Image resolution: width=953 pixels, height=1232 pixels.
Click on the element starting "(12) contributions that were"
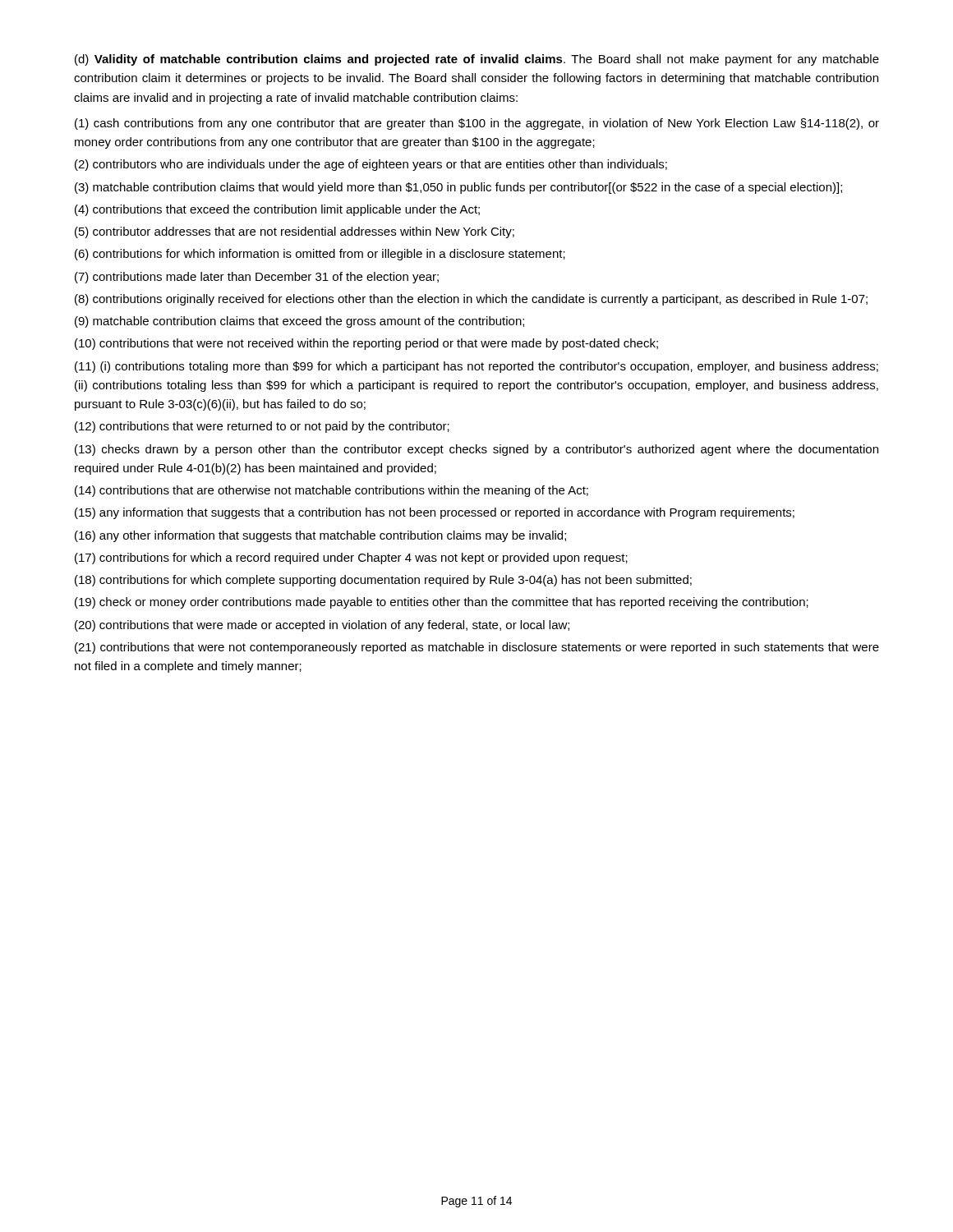pos(262,426)
